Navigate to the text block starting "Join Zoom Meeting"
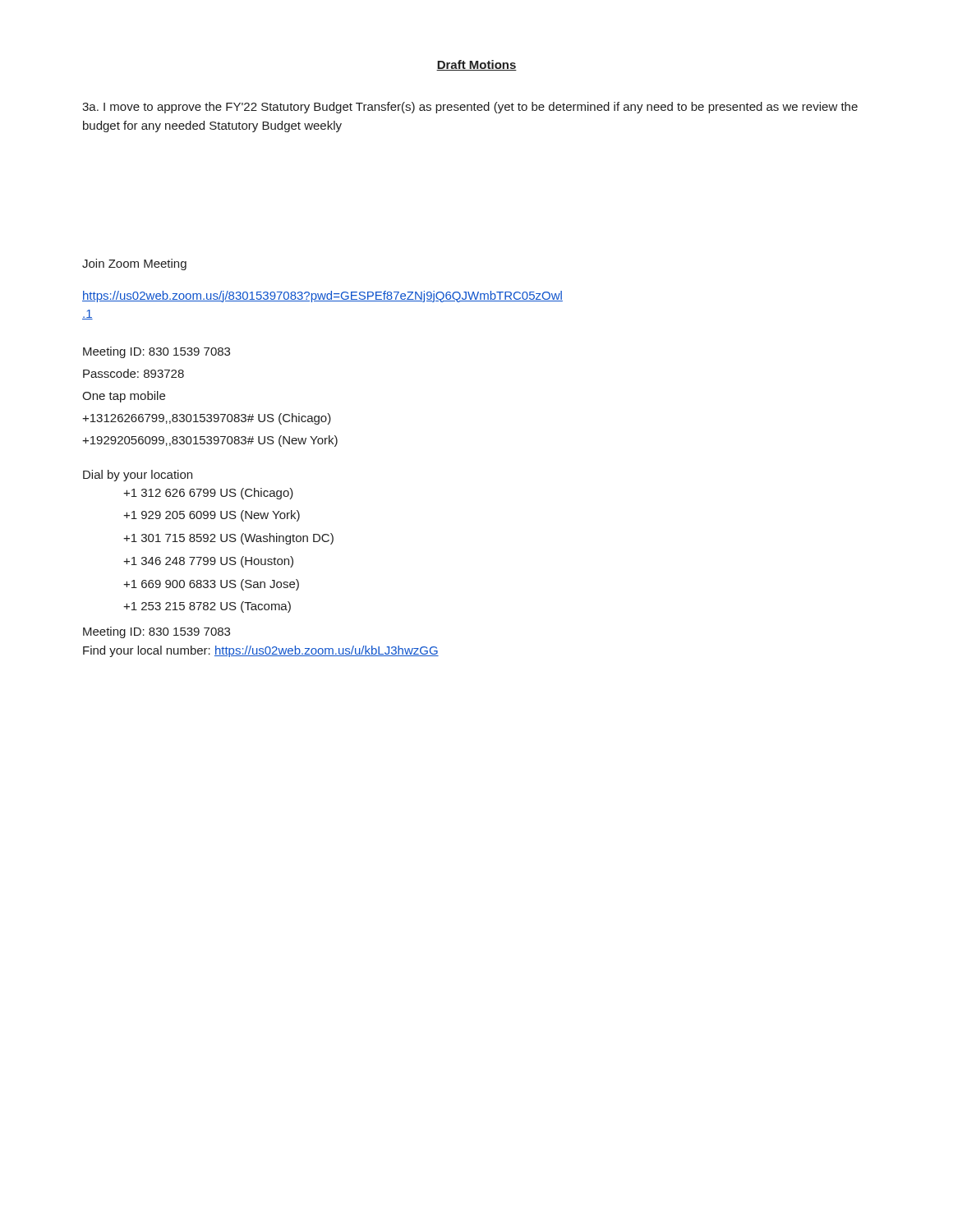This screenshot has width=953, height=1232. point(135,263)
